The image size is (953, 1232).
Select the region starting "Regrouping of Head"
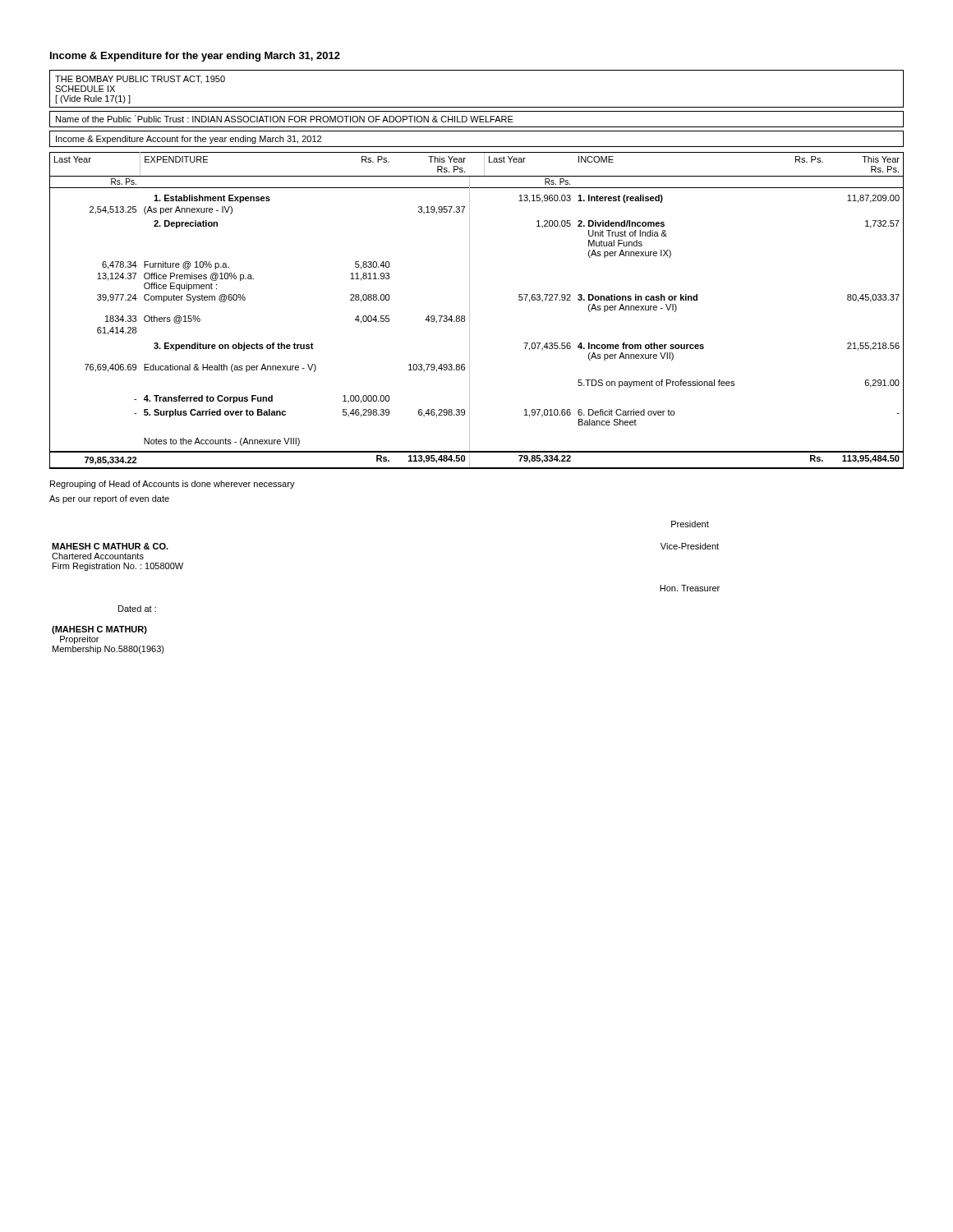pos(172,484)
